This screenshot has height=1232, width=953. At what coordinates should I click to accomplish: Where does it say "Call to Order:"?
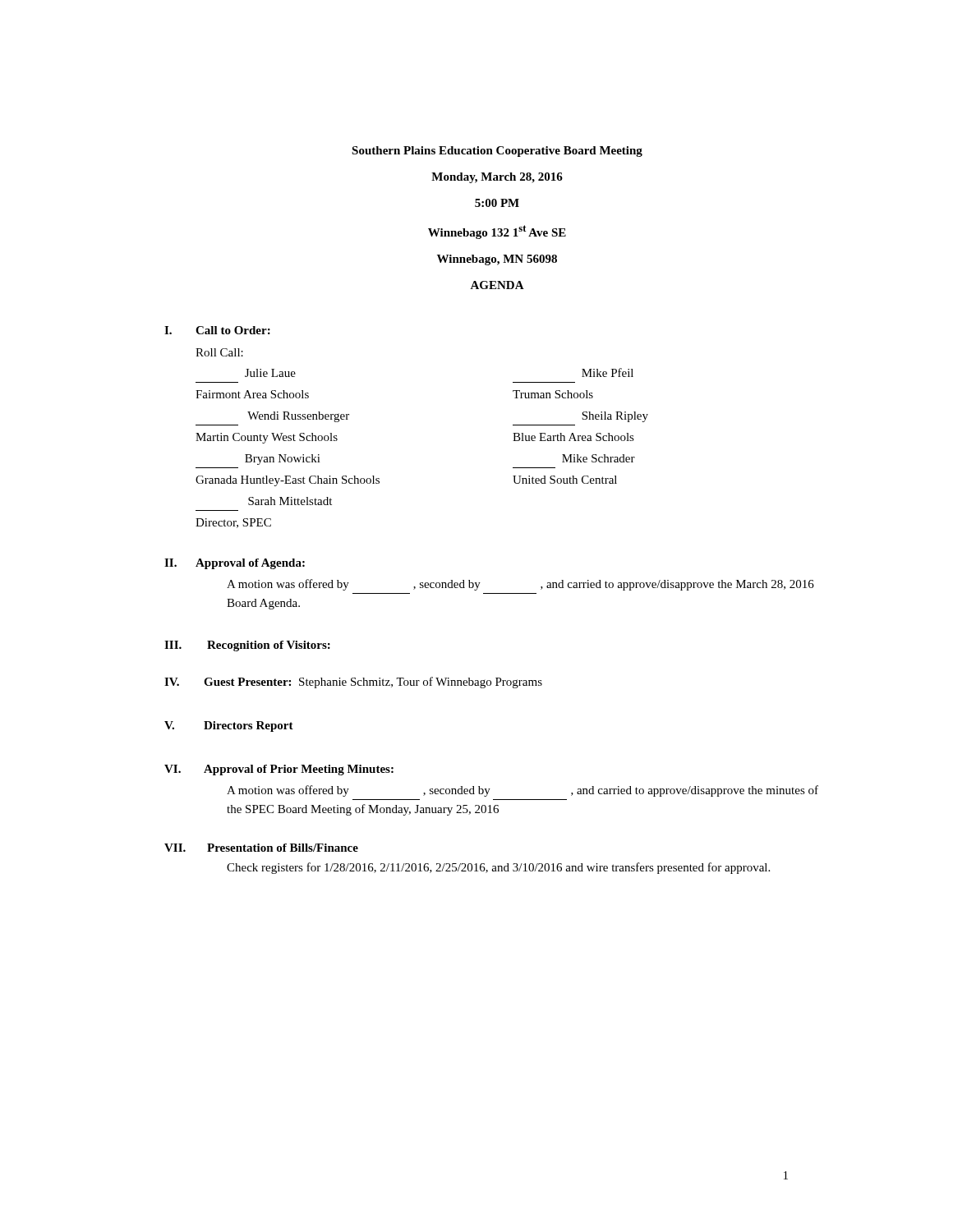pos(233,330)
